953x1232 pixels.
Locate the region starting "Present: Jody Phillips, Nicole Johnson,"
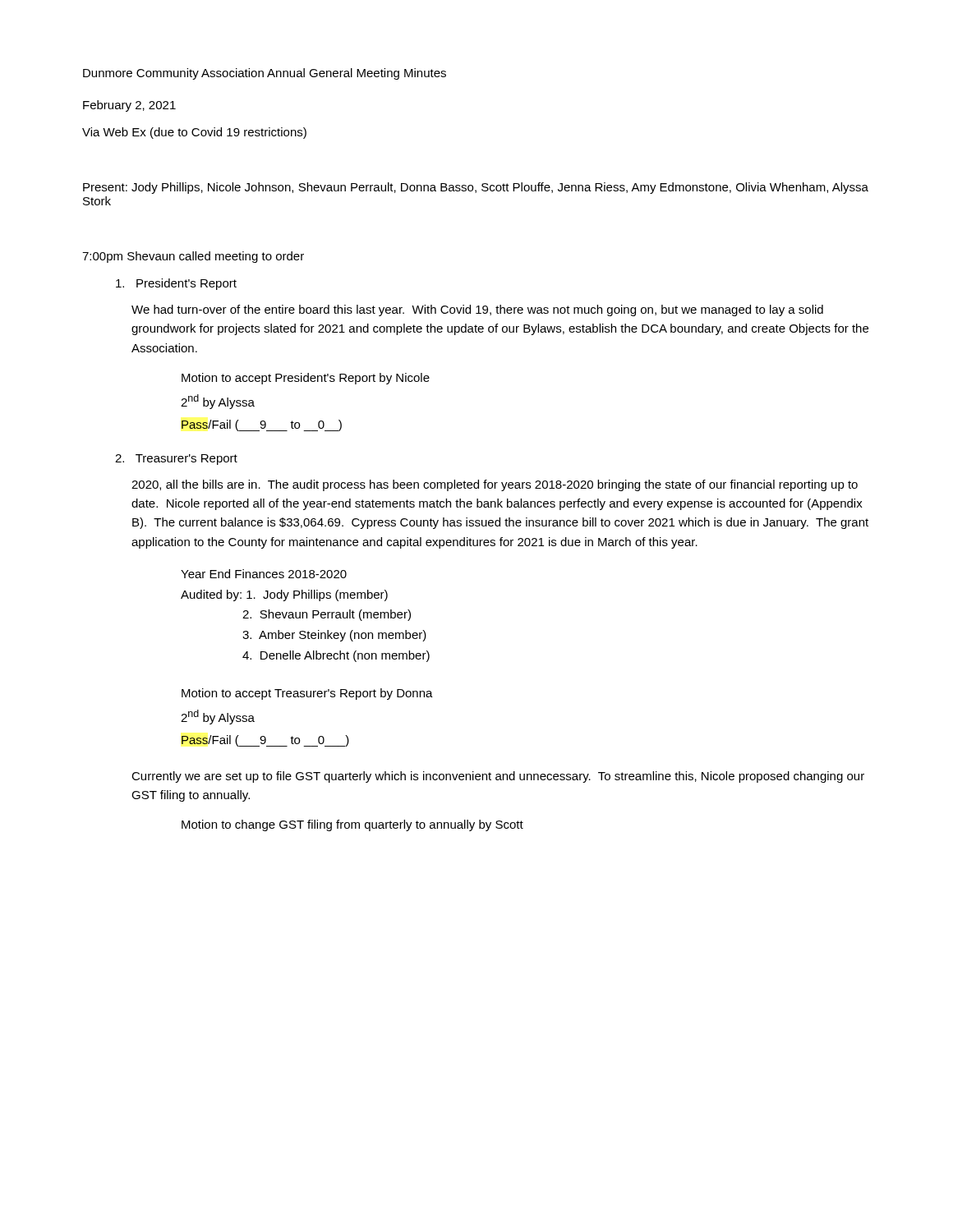[x=475, y=194]
